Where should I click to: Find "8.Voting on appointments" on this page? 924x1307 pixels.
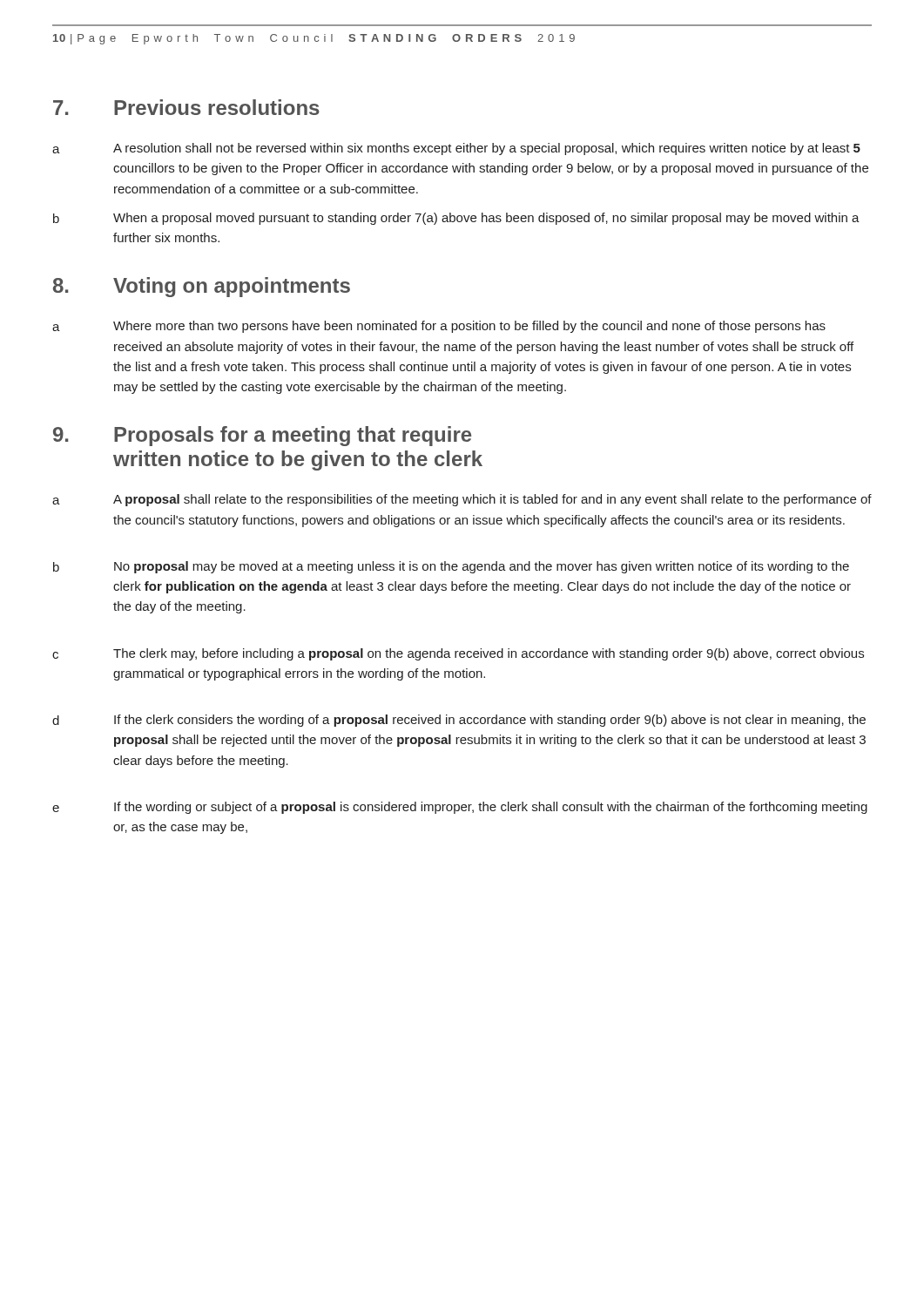click(x=202, y=286)
